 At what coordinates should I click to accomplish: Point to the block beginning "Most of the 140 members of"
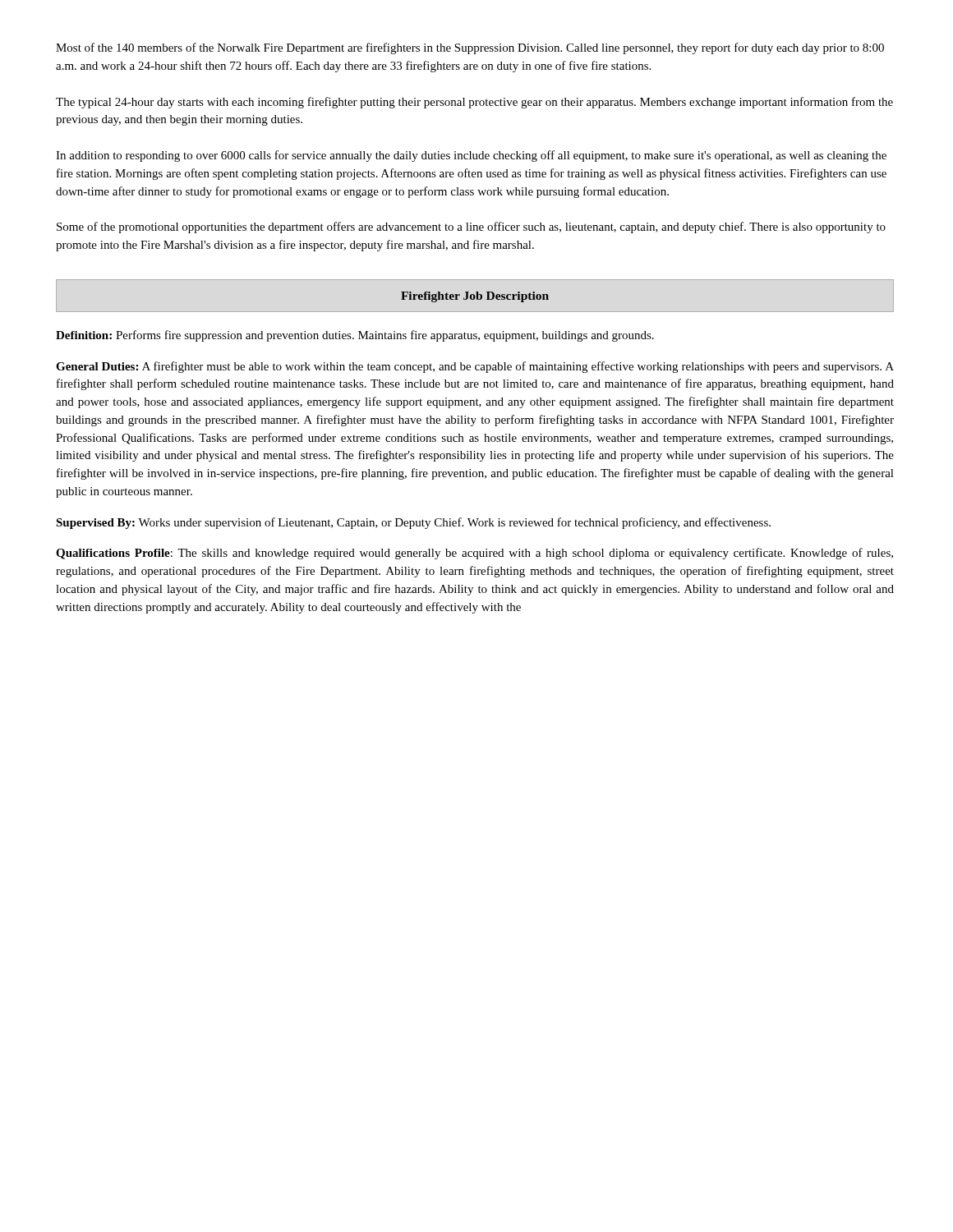click(x=470, y=57)
